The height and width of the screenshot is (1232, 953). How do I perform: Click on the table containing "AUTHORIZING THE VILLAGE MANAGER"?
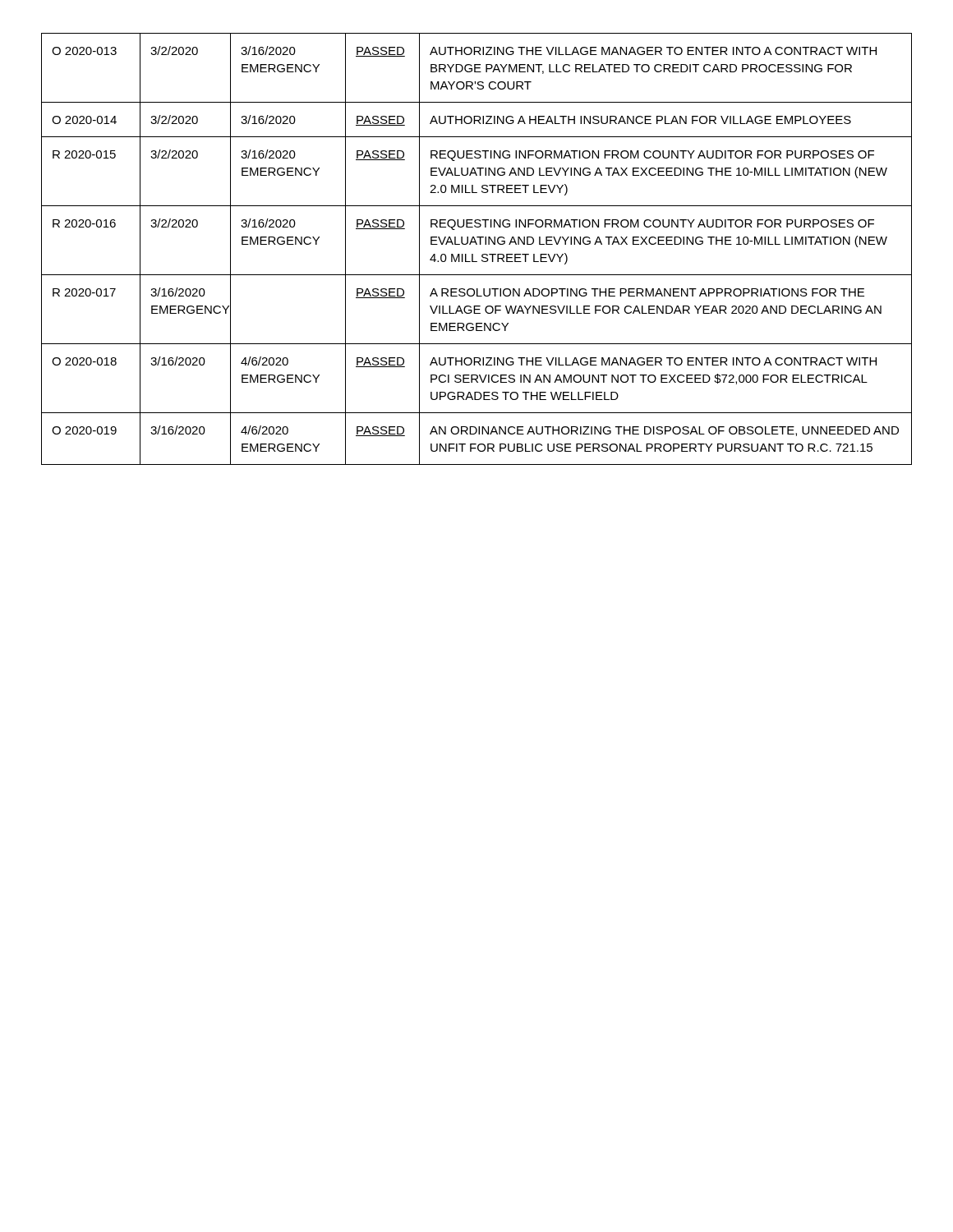point(476,249)
